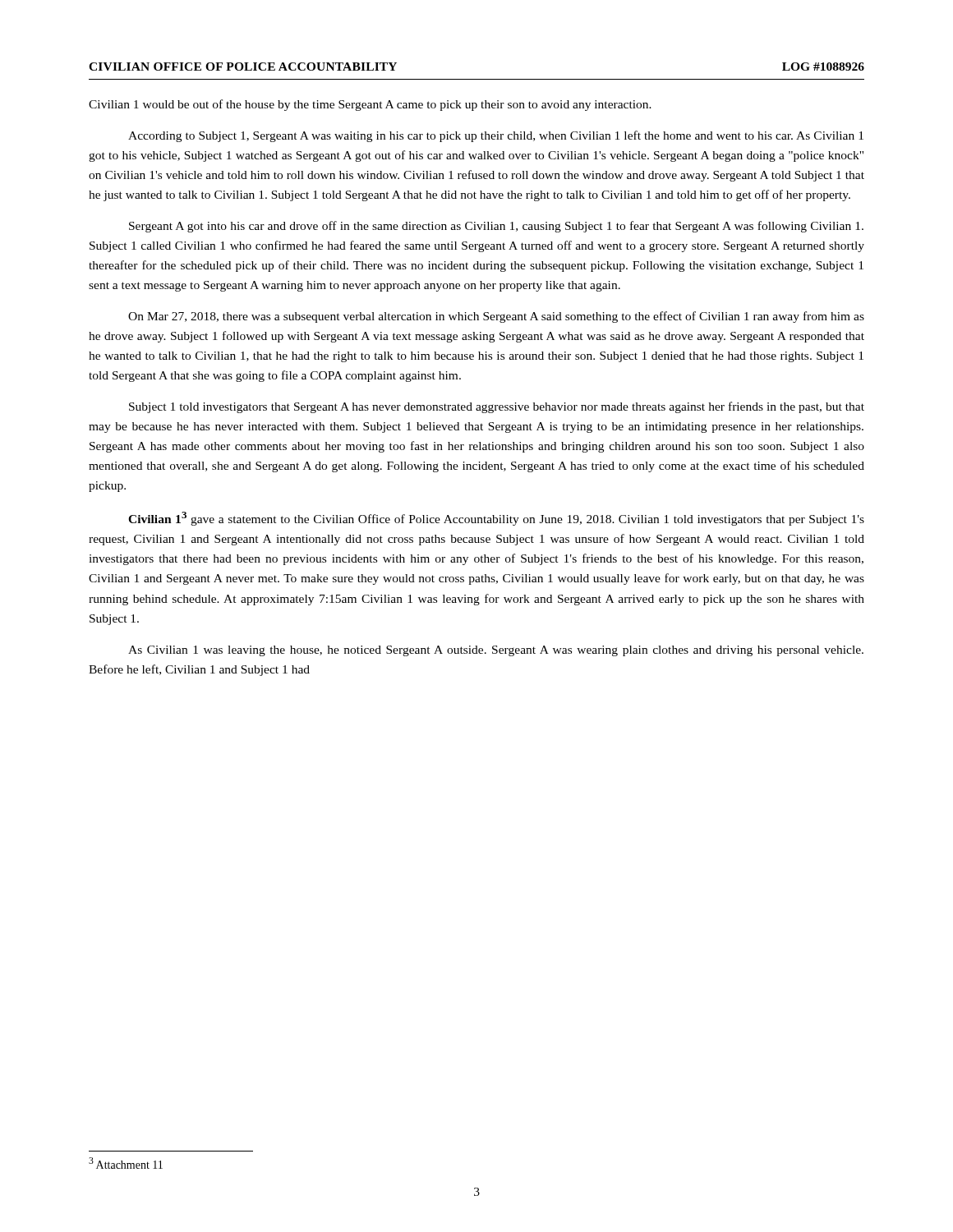
Task: Point to the block beginning "Sergeant A got into his car"
Action: (x=476, y=255)
